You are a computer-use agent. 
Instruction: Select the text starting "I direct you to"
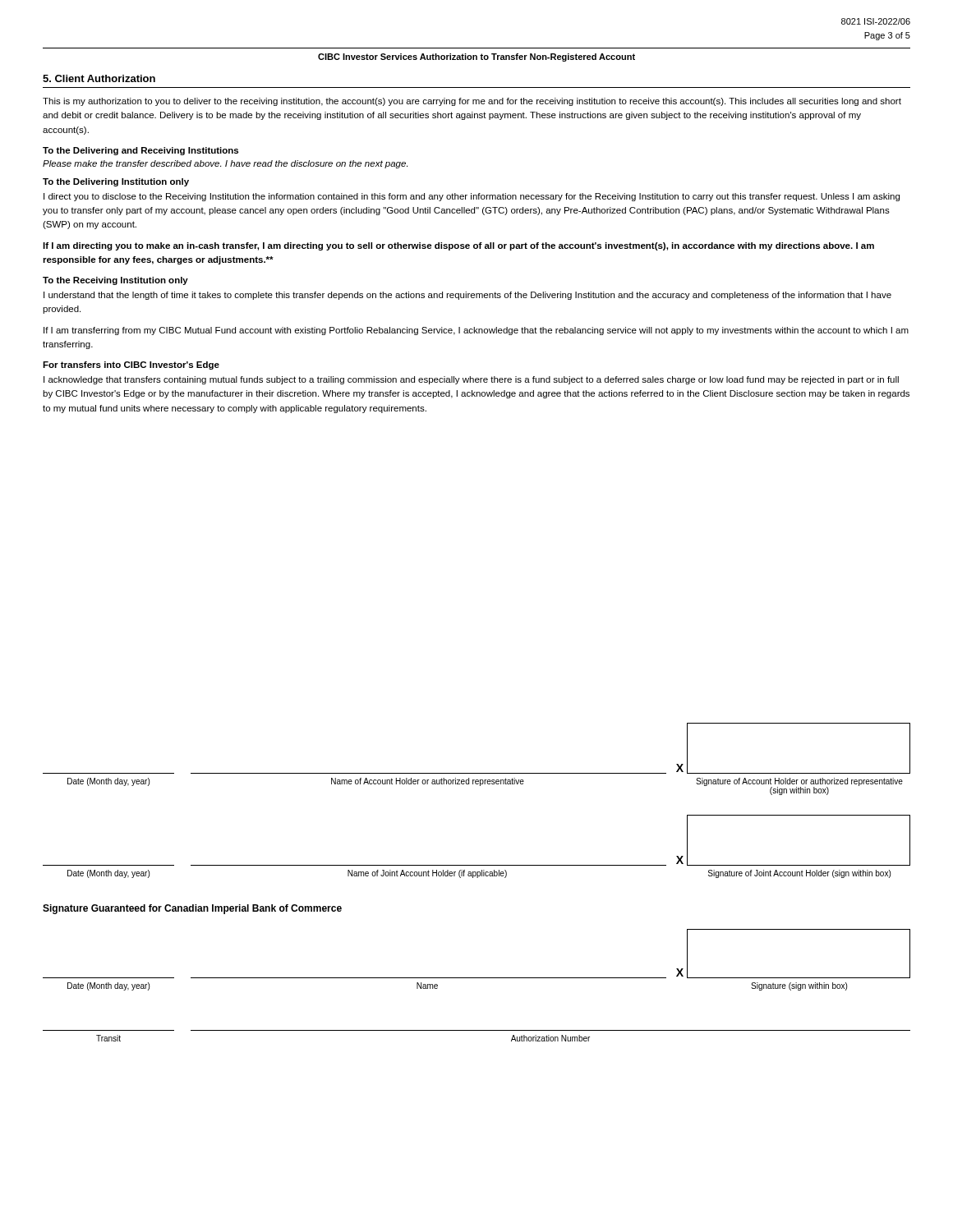[471, 210]
